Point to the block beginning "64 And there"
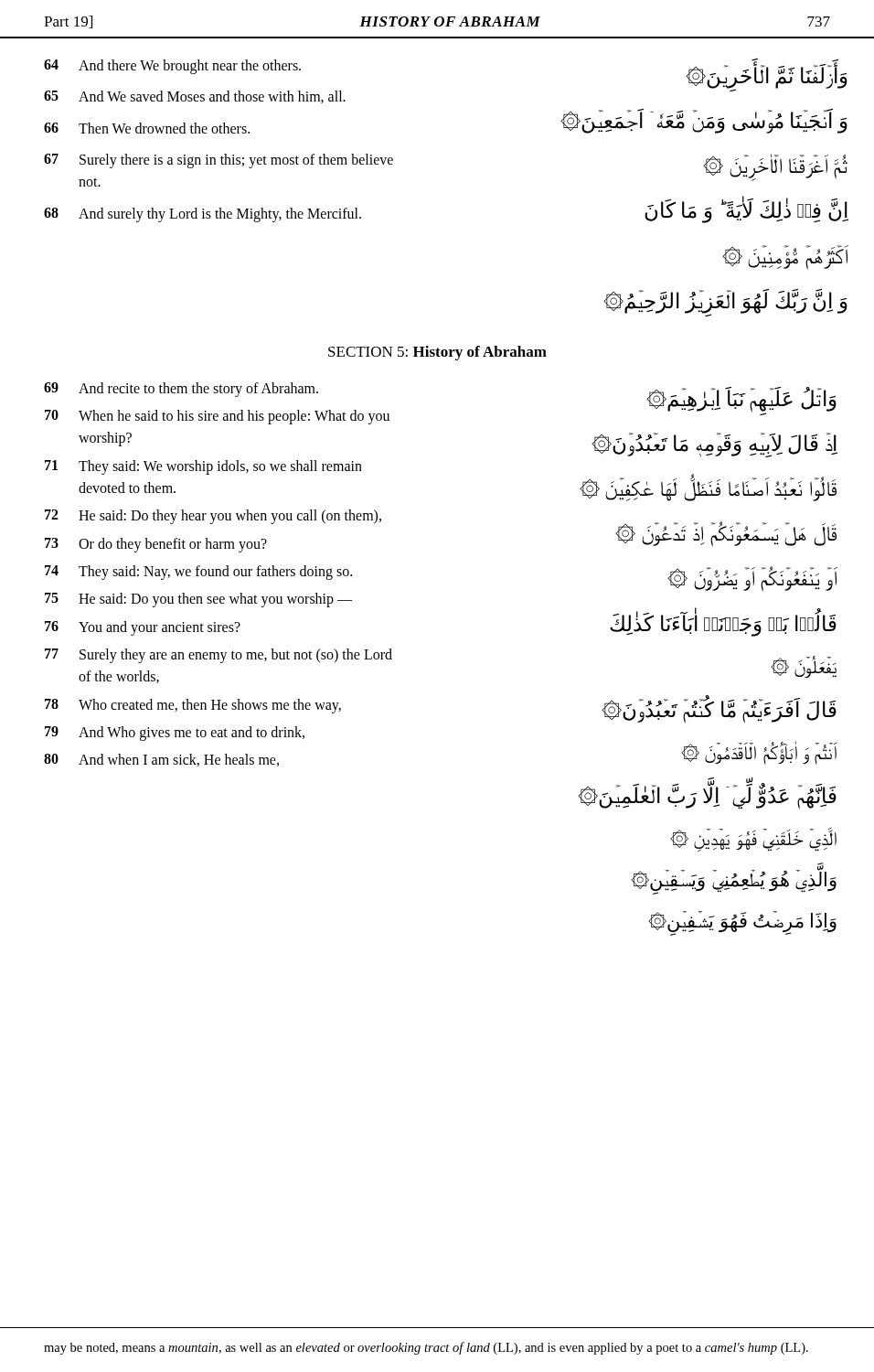Screen dimensions: 1372x874 tap(173, 66)
